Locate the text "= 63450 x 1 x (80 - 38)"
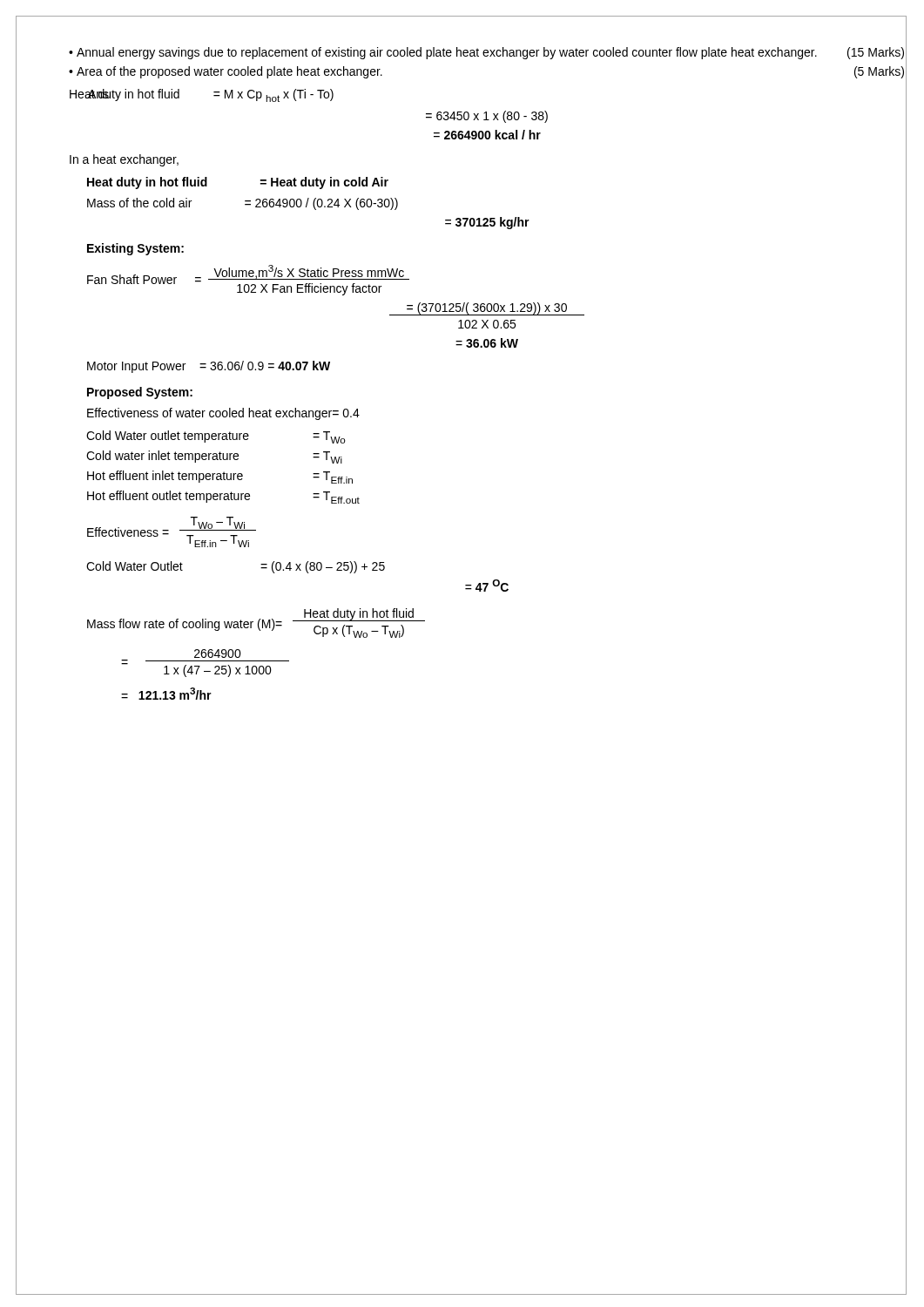 [487, 116]
